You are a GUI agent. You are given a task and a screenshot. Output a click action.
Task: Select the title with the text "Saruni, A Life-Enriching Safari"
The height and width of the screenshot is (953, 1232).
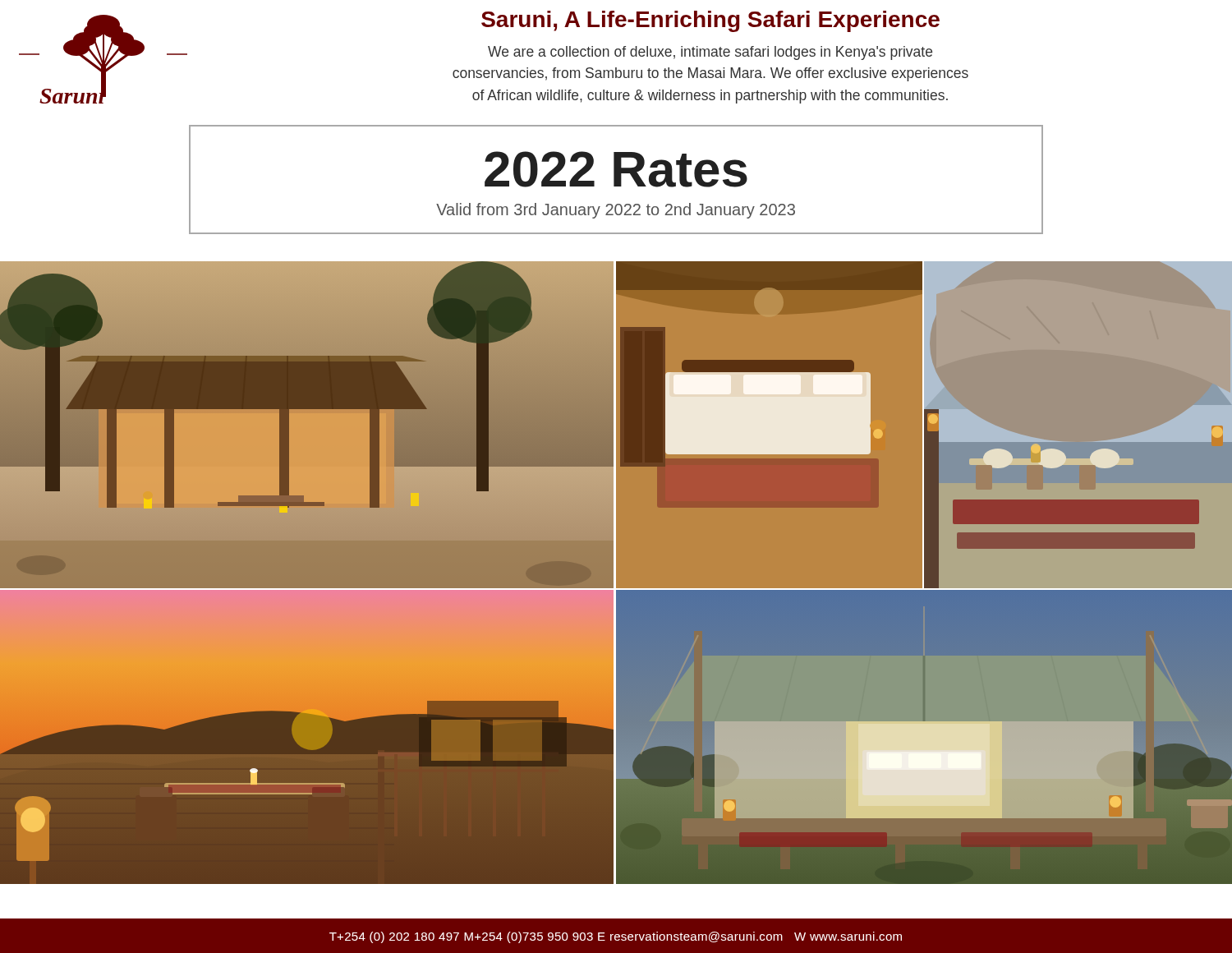(x=710, y=19)
